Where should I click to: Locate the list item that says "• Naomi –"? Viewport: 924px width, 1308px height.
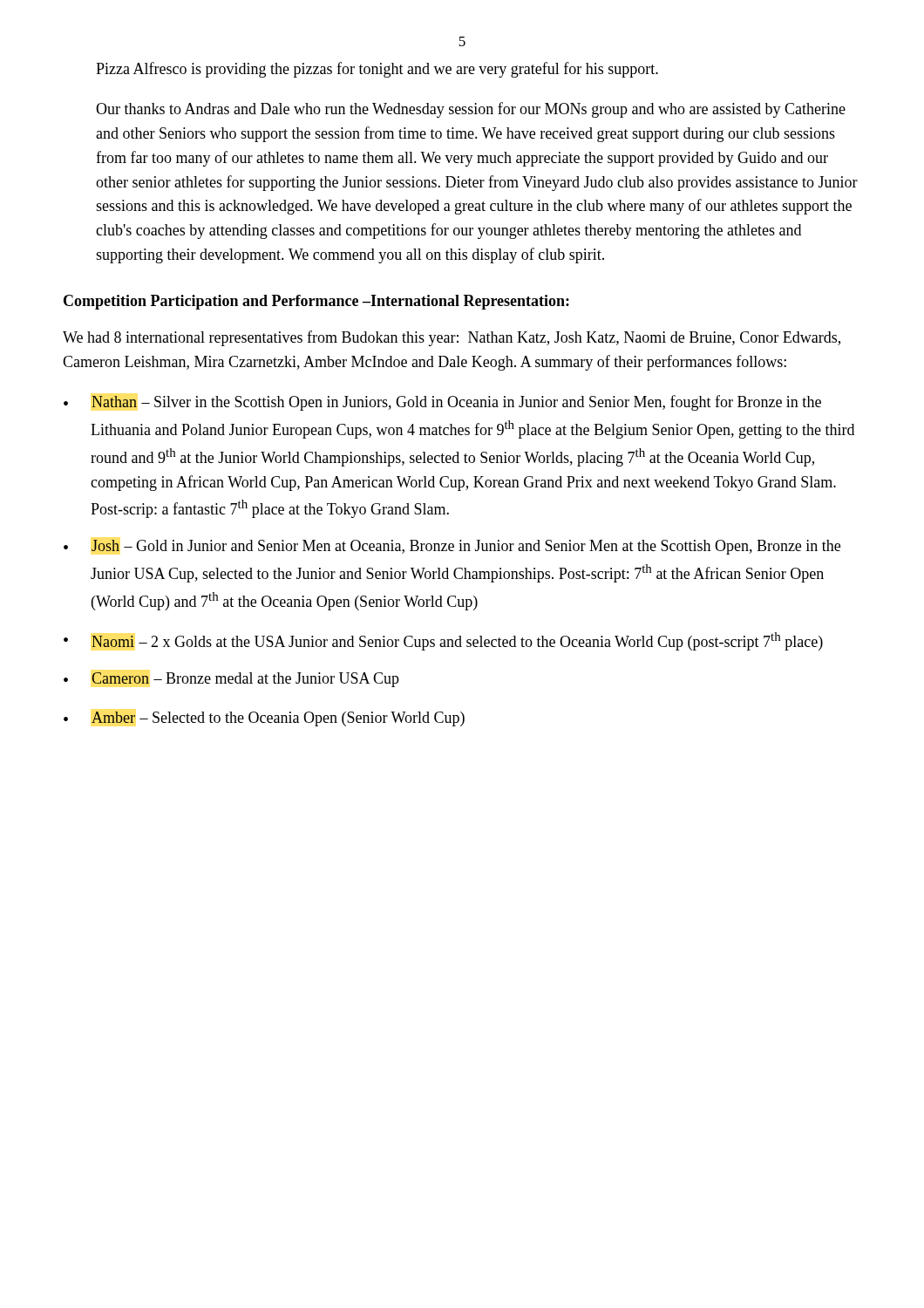pos(462,641)
